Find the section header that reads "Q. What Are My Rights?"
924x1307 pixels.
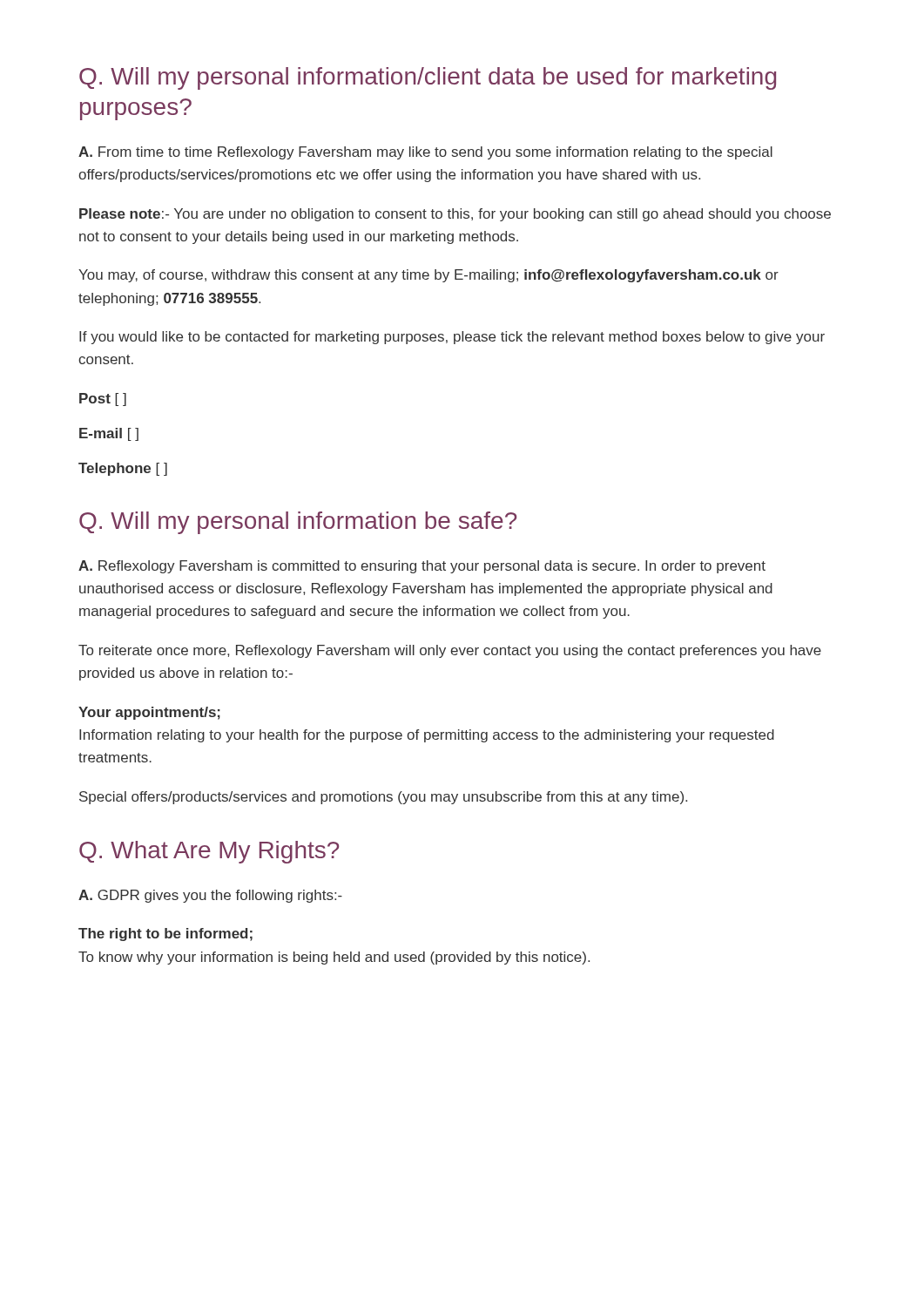point(209,850)
